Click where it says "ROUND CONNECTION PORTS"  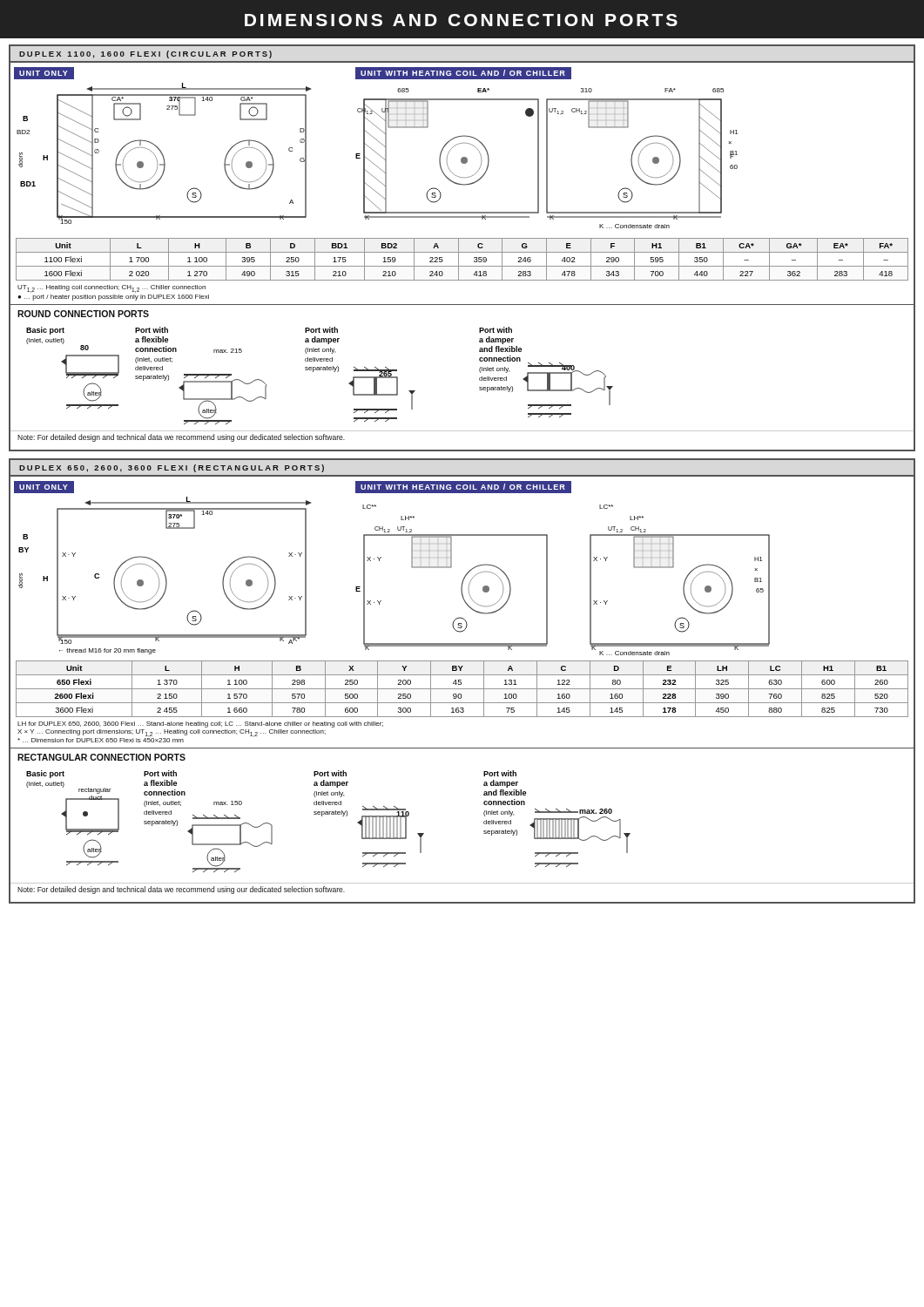click(x=83, y=313)
